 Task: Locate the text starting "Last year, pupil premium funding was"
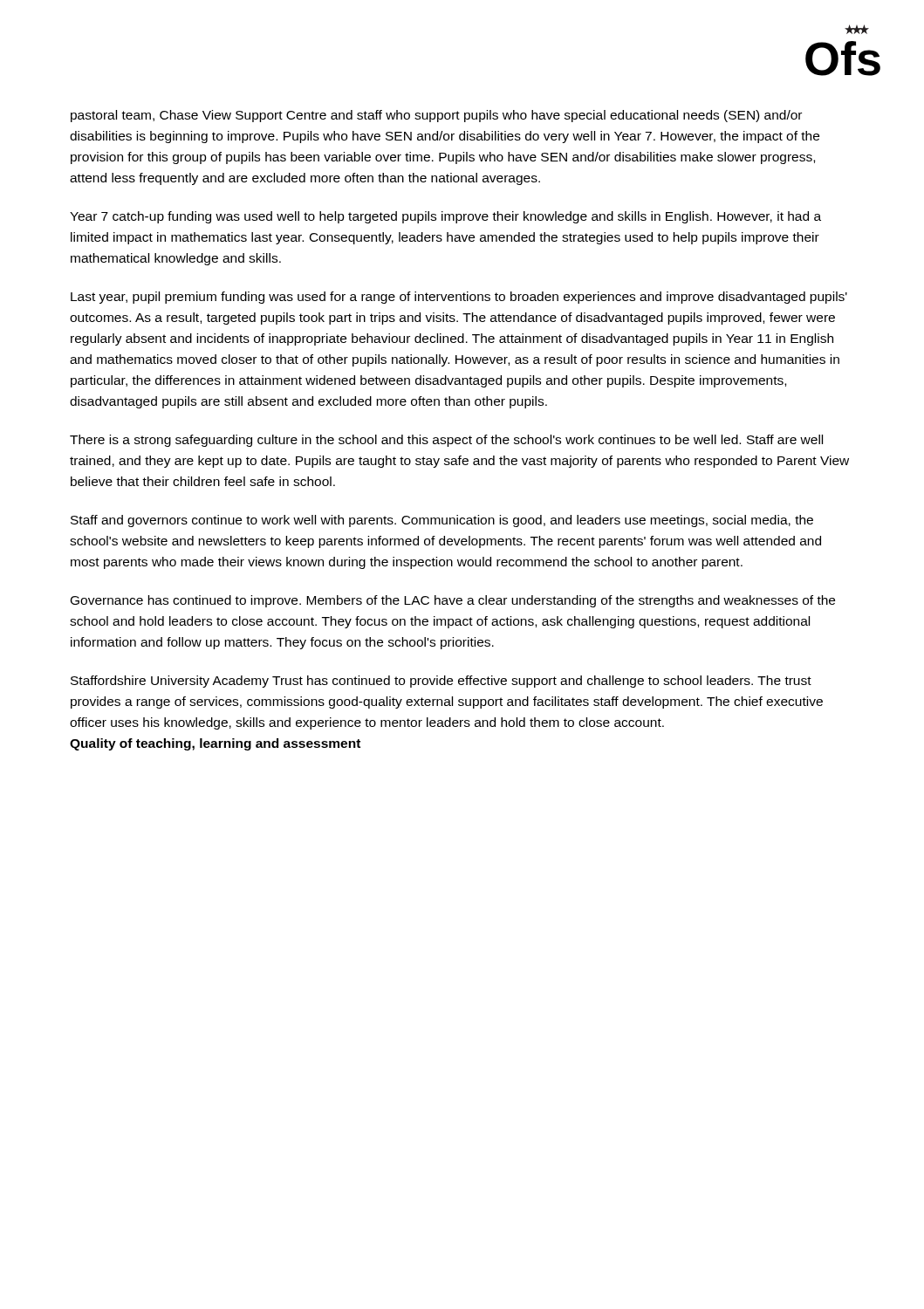click(x=459, y=349)
